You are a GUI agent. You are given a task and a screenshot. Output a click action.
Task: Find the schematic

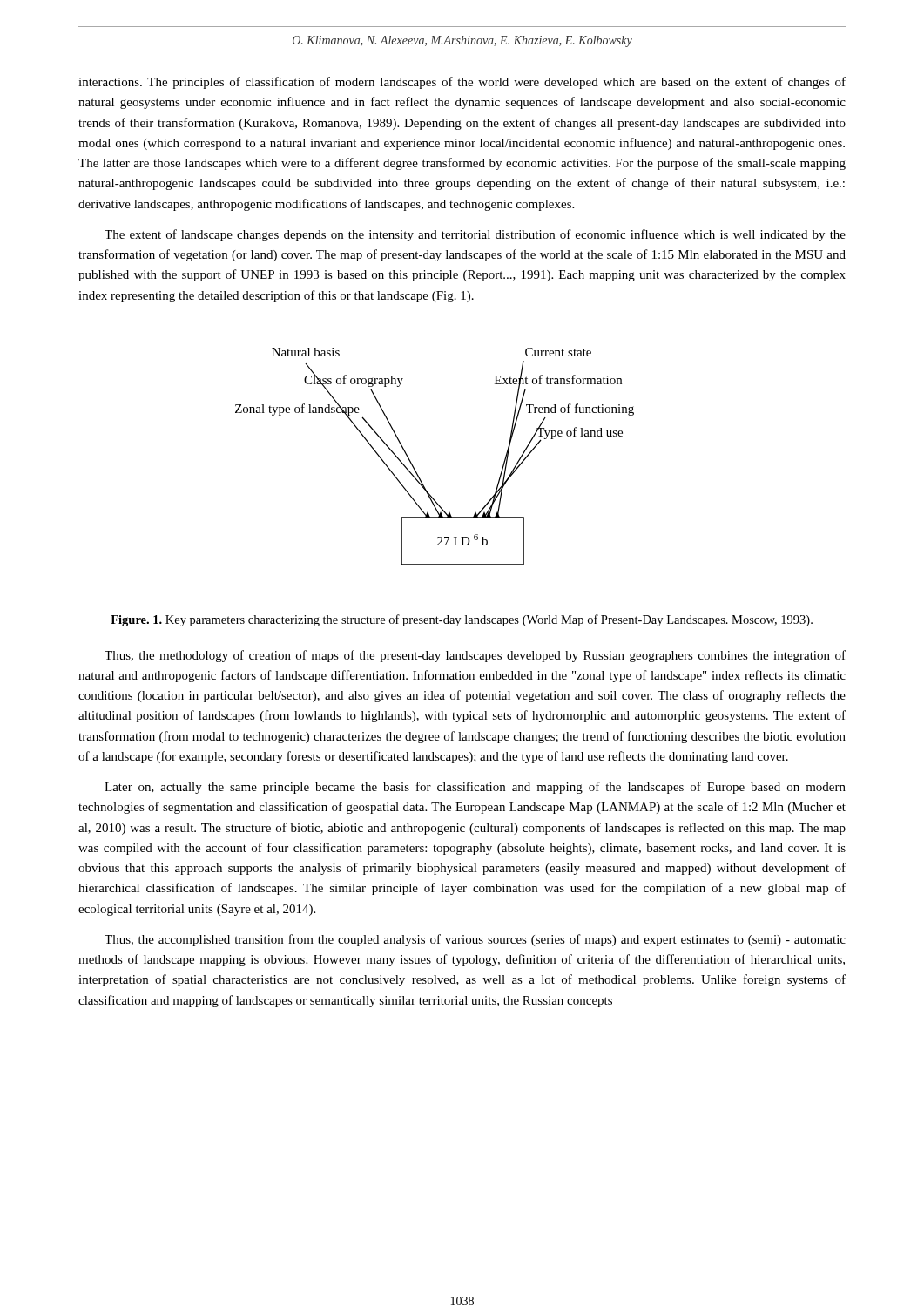coord(462,467)
